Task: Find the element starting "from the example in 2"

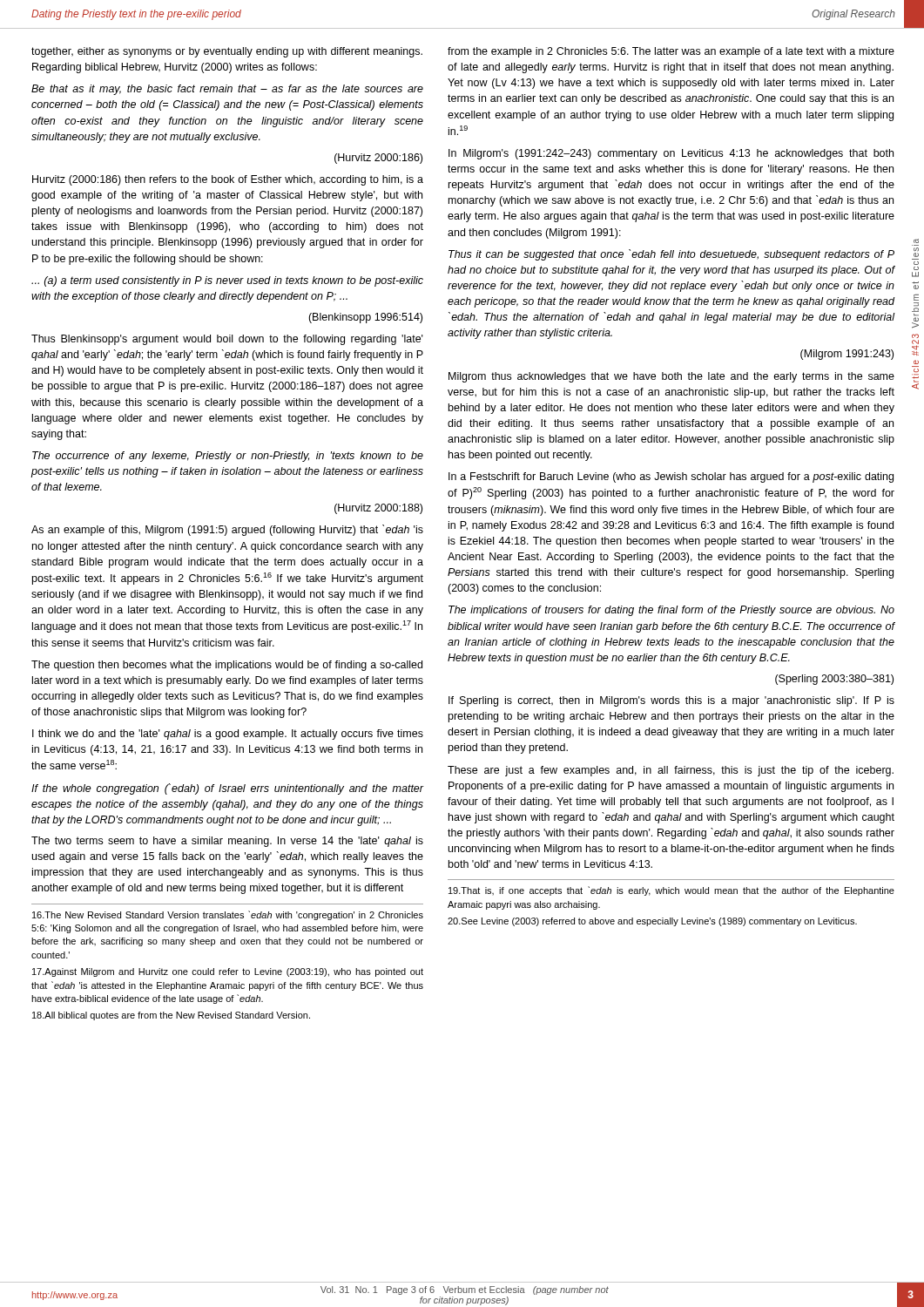Action: [671, 91]
